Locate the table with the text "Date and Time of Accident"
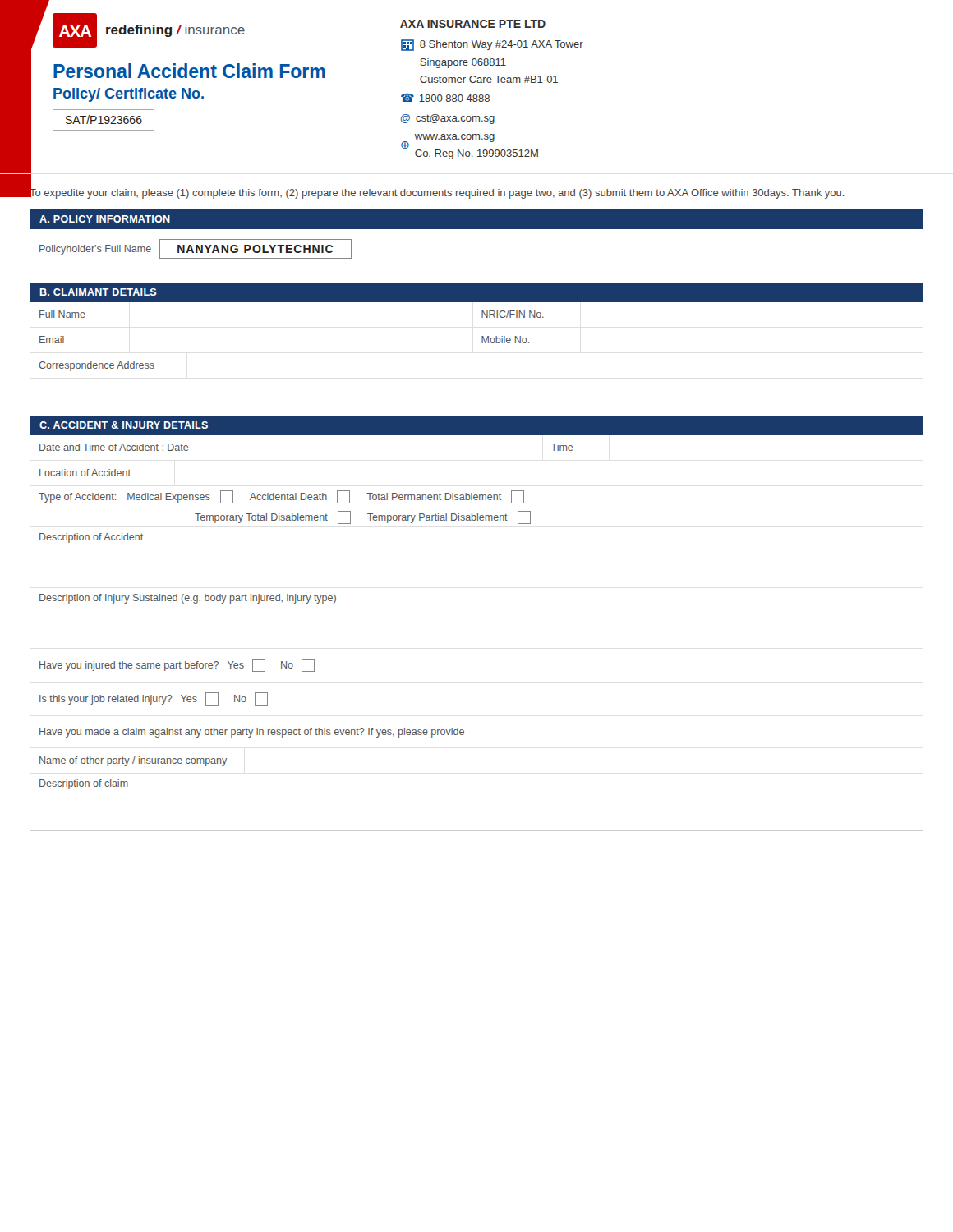Screen dimensions: 1232x953 pyautogui.click(x=476, y=633)
